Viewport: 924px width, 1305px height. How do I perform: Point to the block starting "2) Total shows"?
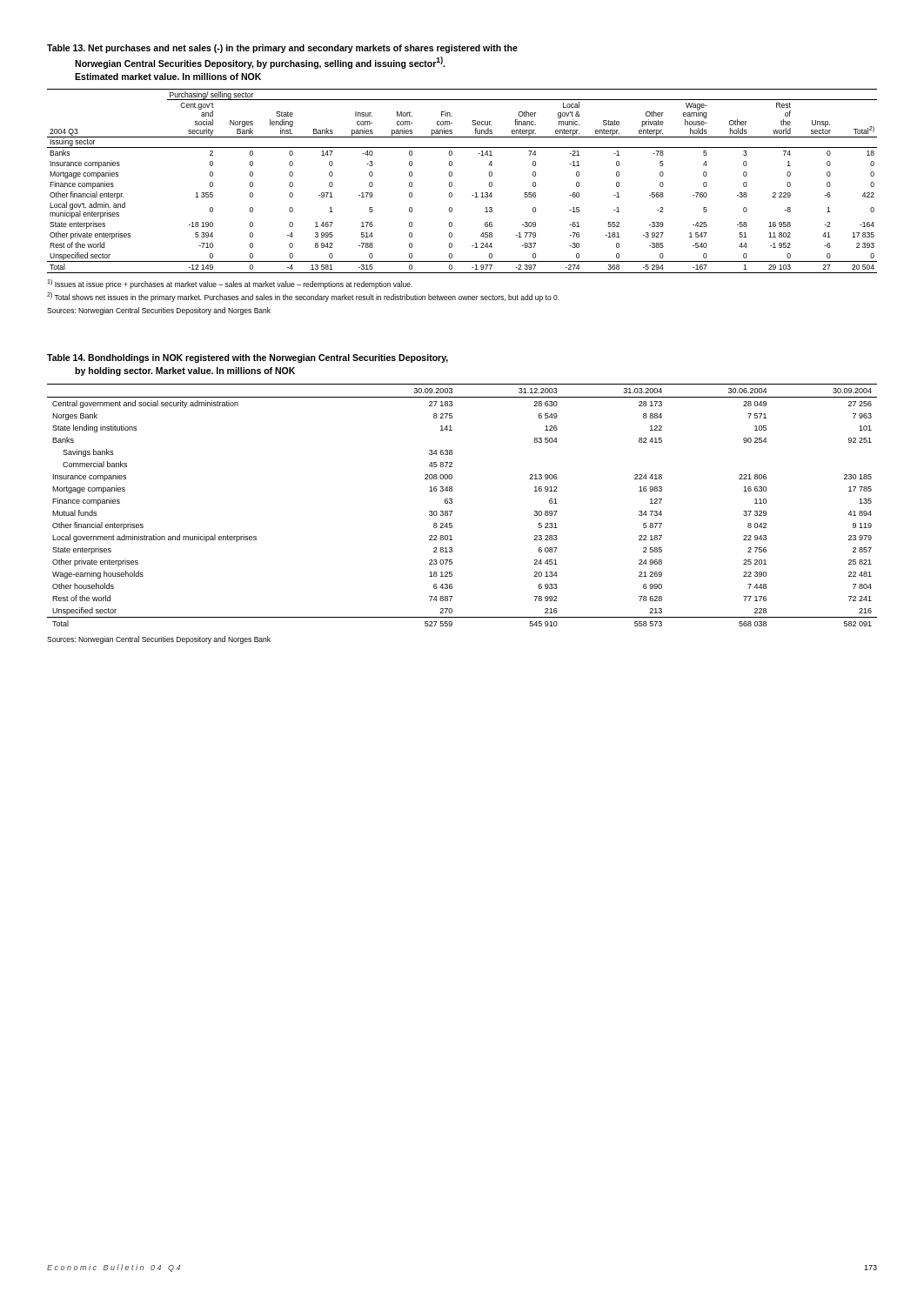click(x=303, y=296)
